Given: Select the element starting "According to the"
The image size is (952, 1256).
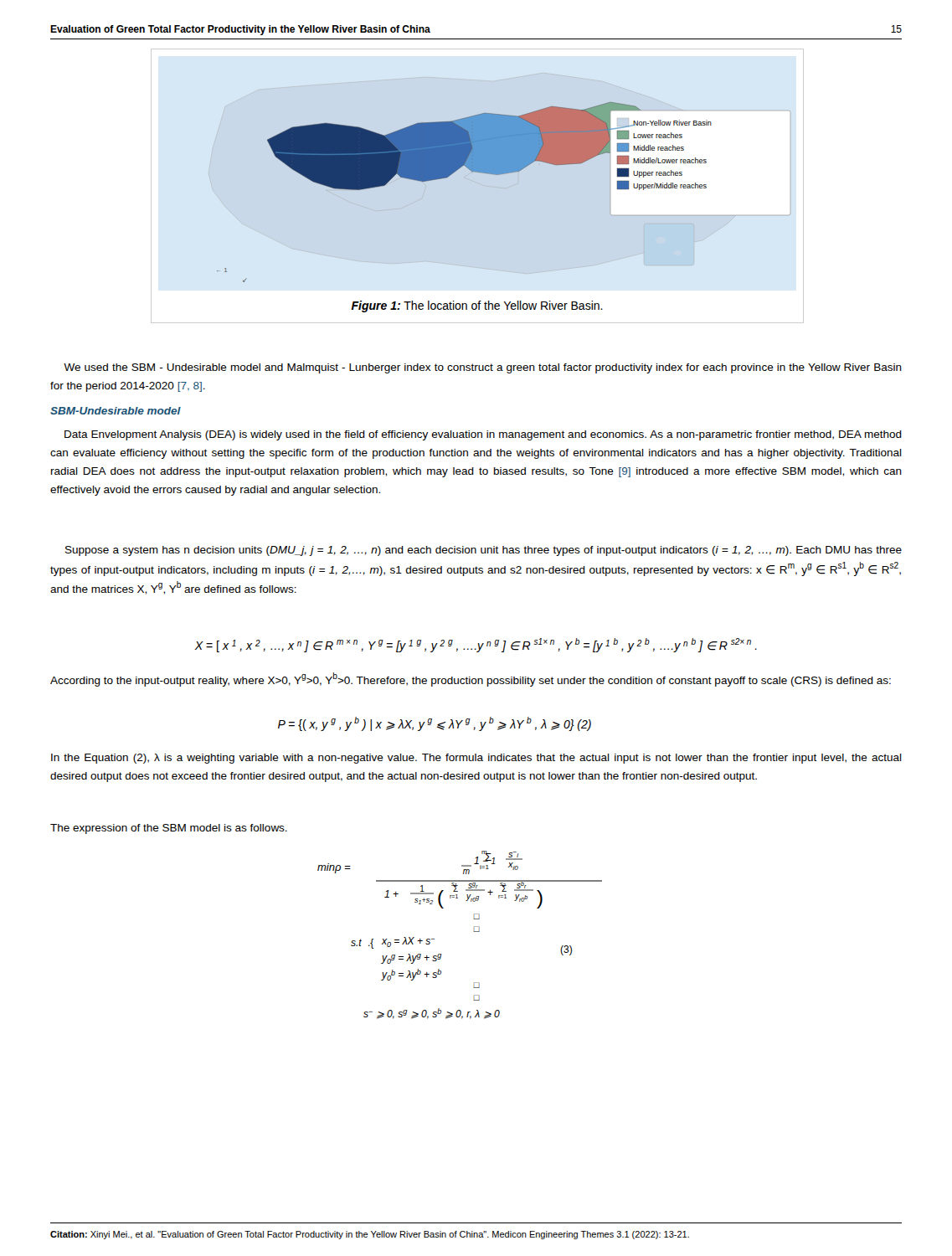Looking at the screenshot, I should 471,679.
